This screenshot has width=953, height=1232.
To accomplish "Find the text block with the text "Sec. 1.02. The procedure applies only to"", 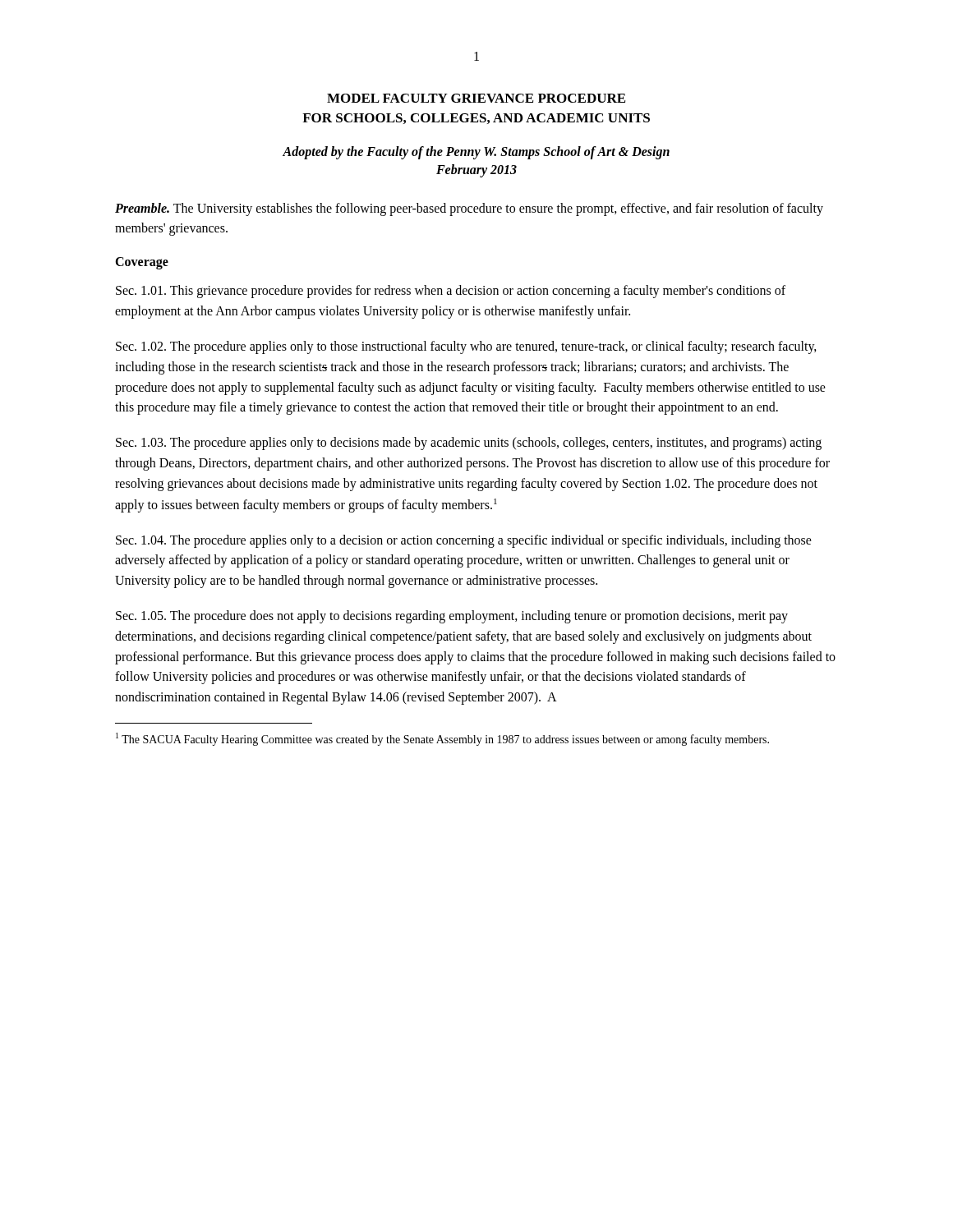I will click(470, 377).
